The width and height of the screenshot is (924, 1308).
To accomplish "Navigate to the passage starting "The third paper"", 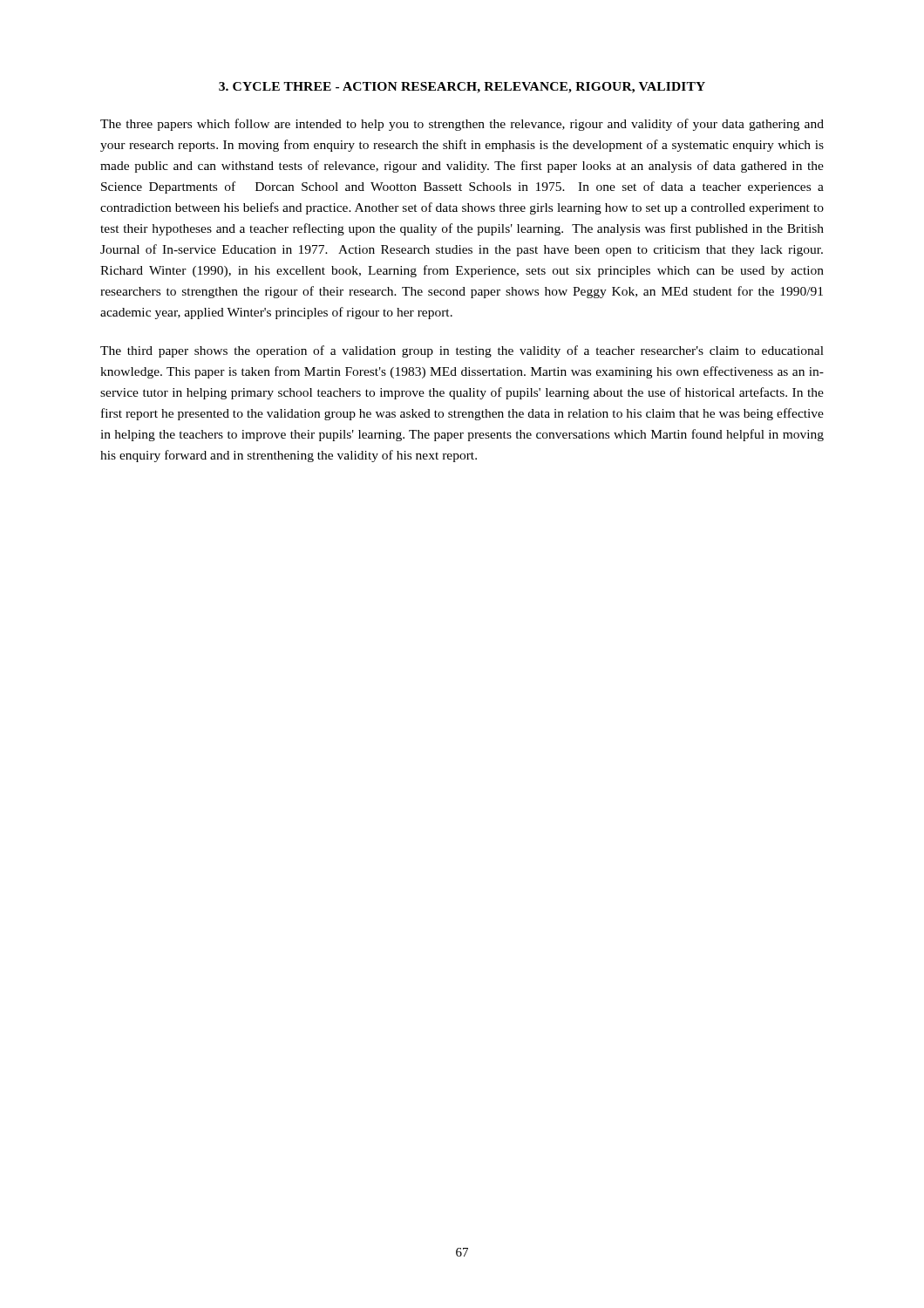I will pos(462,403).
